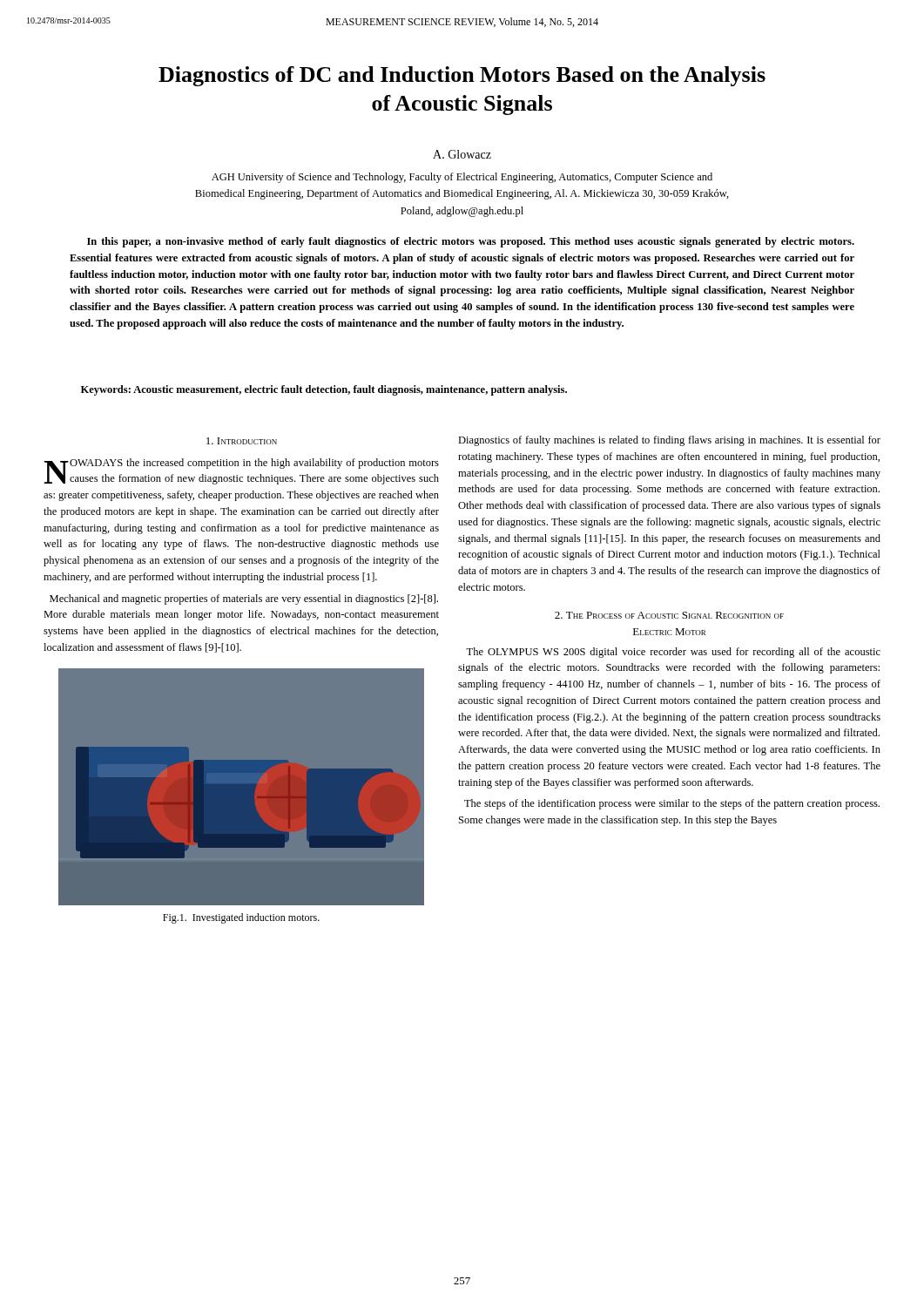Click on the text block with the text "NOWADAYS the increased competition in"
The width and height of the screenshot is (924, 1307).
(x=241, y=519)
